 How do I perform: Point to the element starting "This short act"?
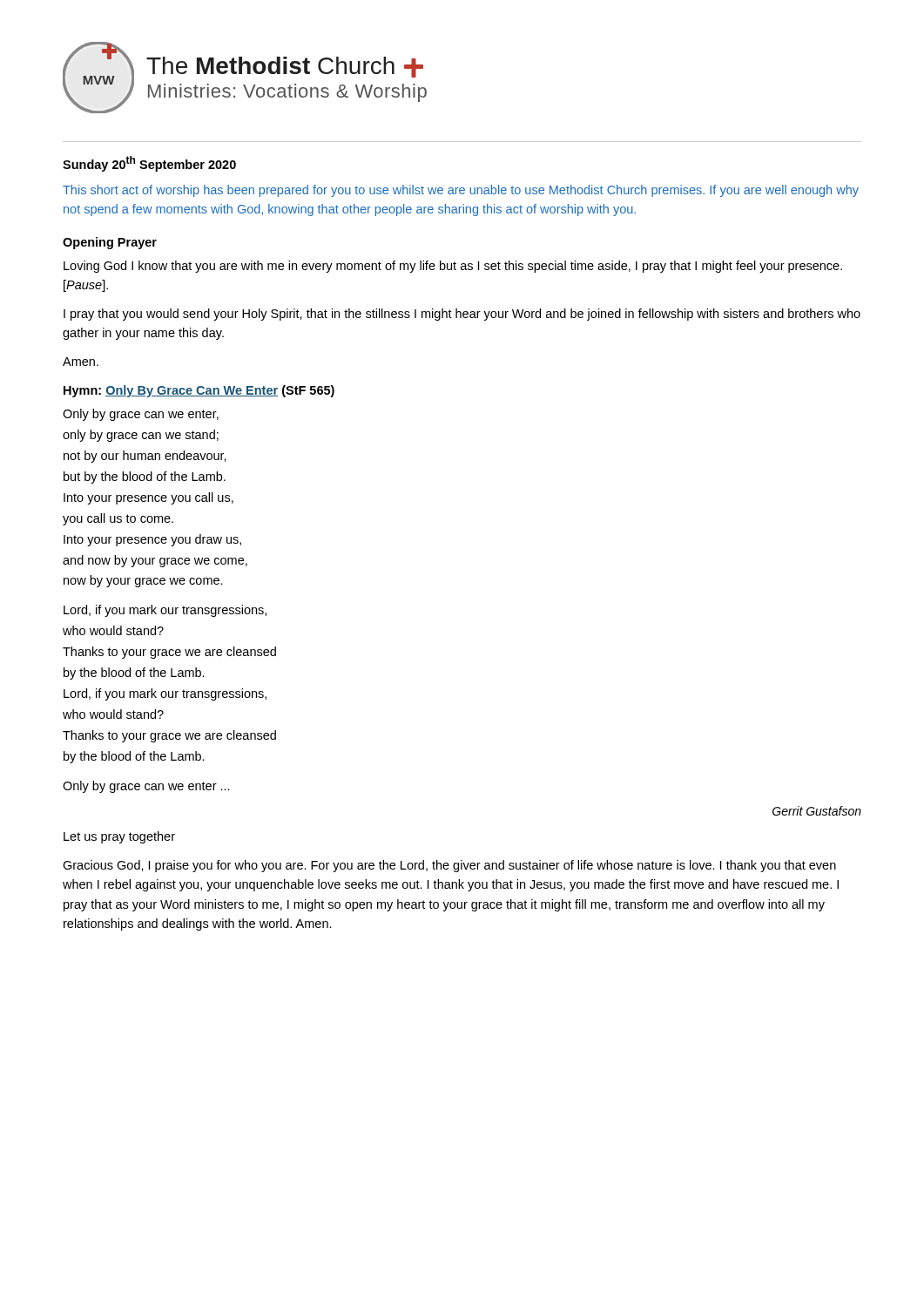point(461,200)
